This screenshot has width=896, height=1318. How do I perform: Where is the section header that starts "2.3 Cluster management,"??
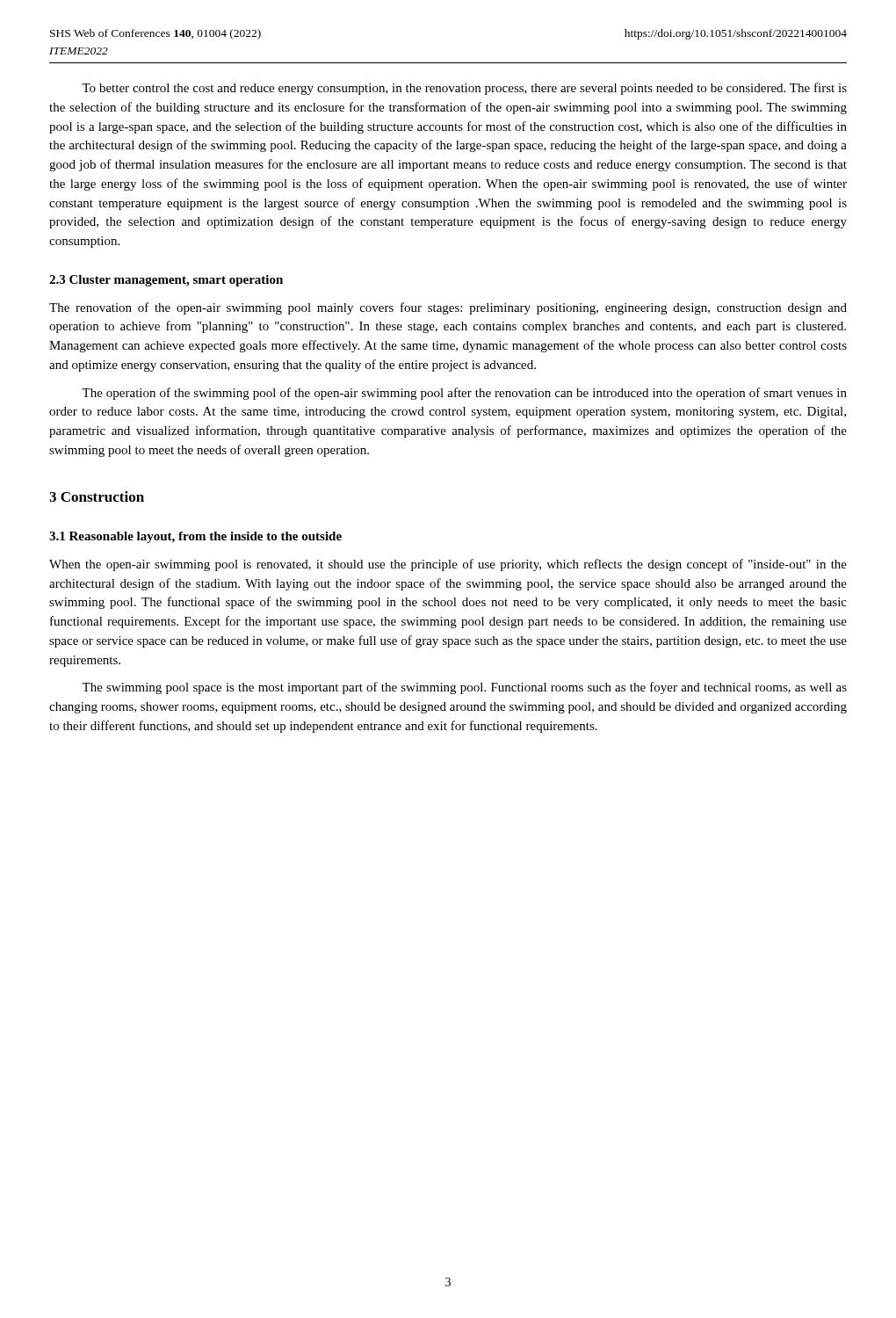click(166, 279)
